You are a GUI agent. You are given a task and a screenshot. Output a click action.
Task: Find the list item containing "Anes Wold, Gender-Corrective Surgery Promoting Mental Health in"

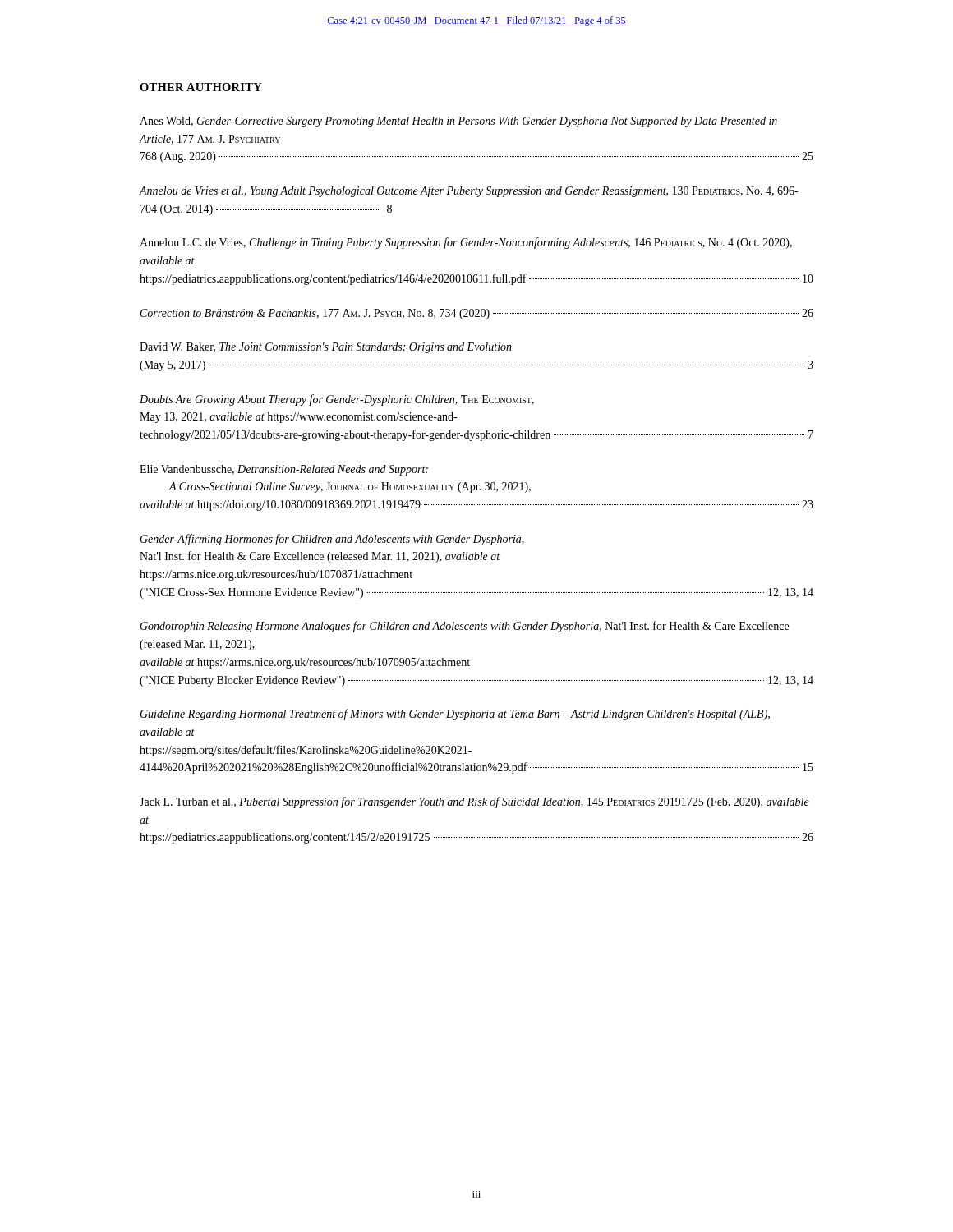458,122
